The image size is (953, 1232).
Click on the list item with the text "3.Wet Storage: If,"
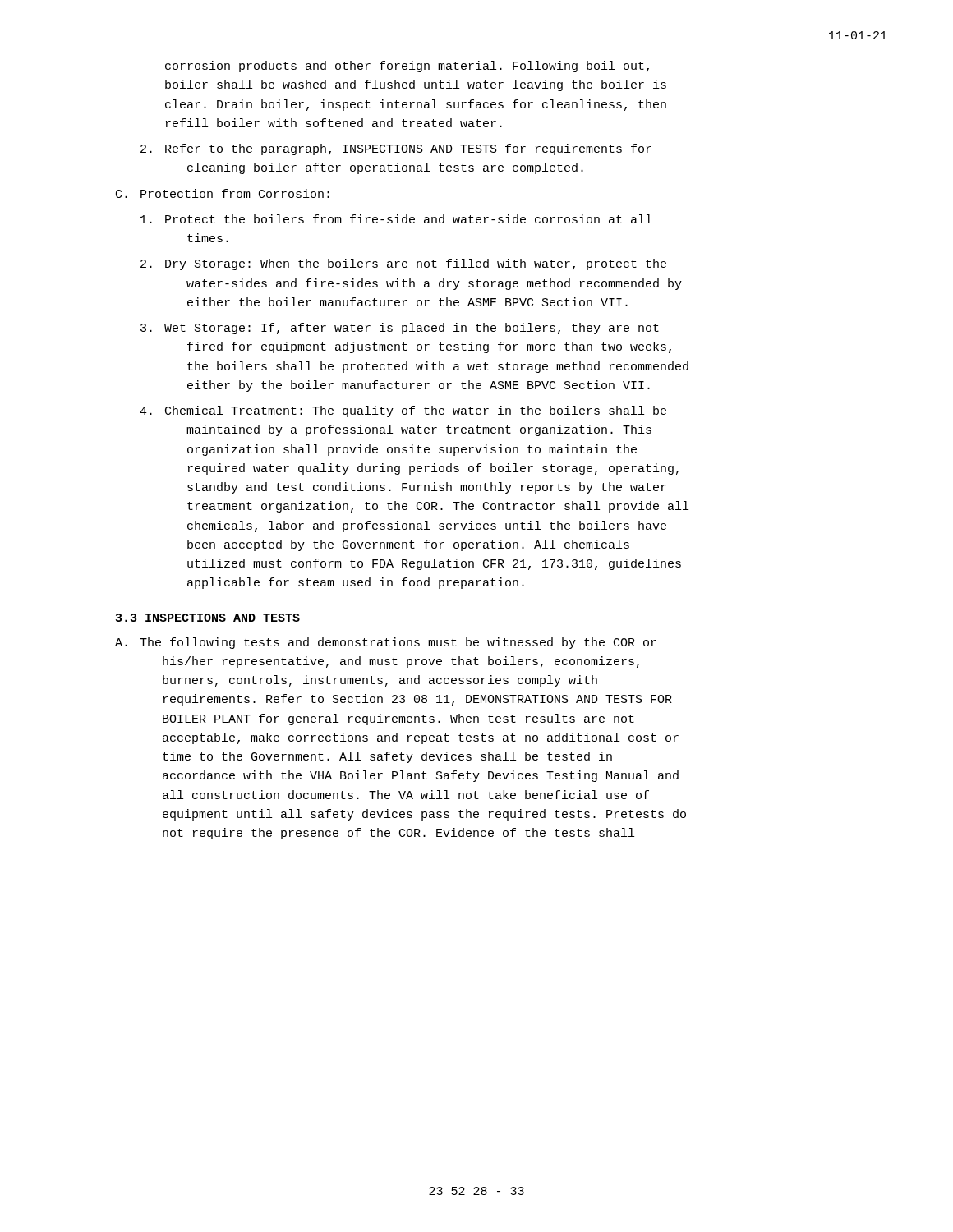click(511, 358)
